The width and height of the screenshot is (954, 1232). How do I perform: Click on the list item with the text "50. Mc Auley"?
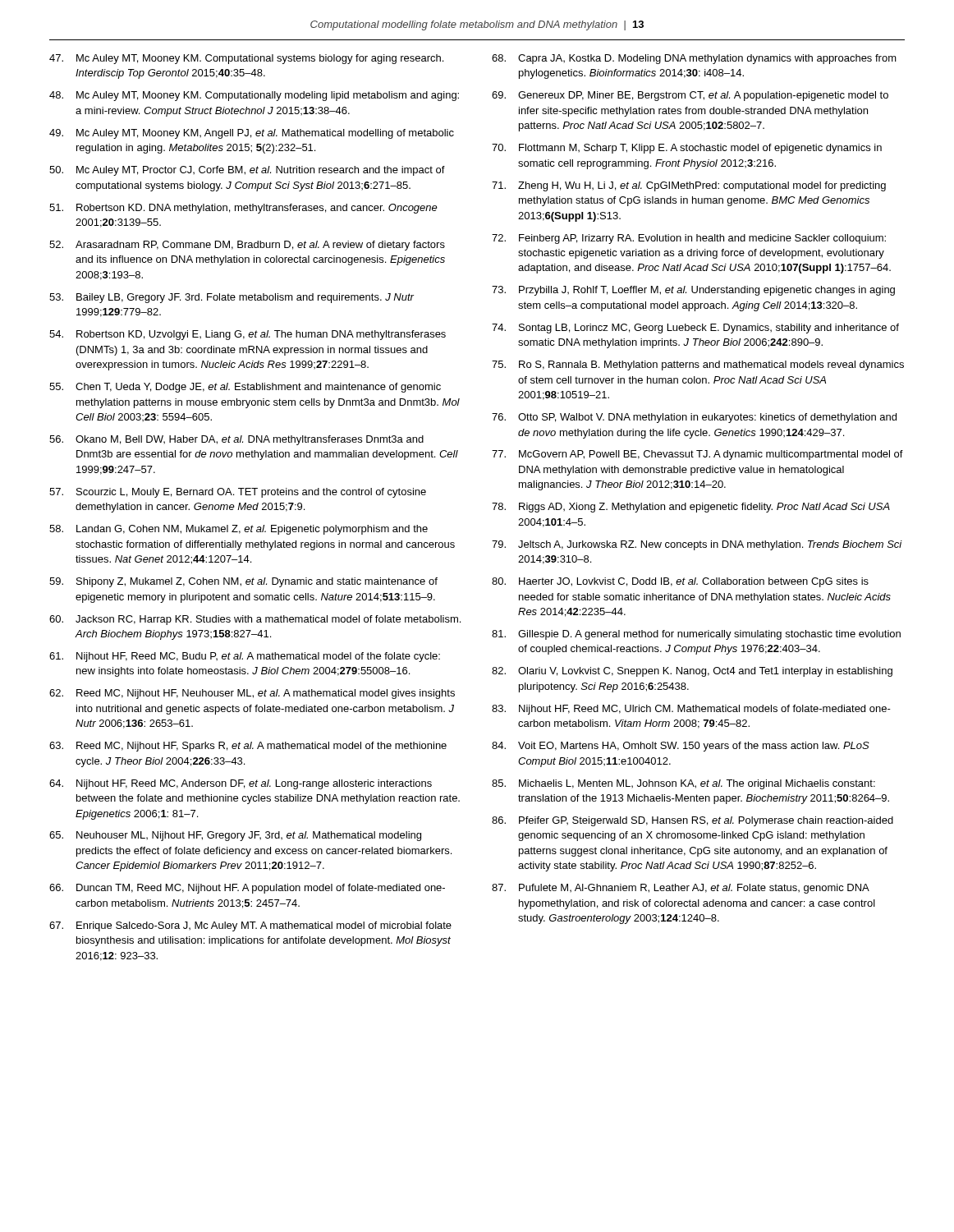pyautogui.click(x=256, y=178)
